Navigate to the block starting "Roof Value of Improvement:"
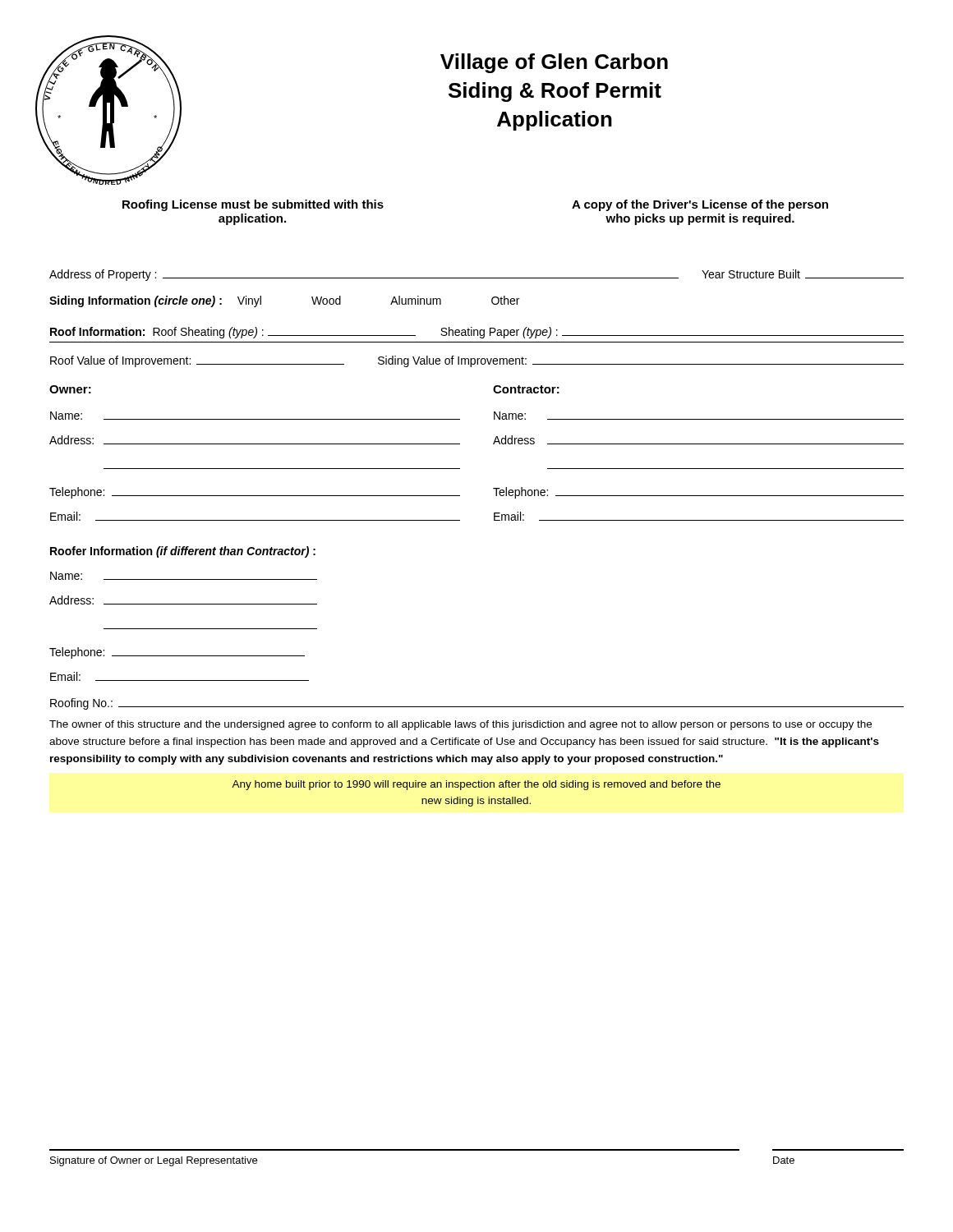Image resolution: width=953 pixels, height=1232 pixels. 476,358
